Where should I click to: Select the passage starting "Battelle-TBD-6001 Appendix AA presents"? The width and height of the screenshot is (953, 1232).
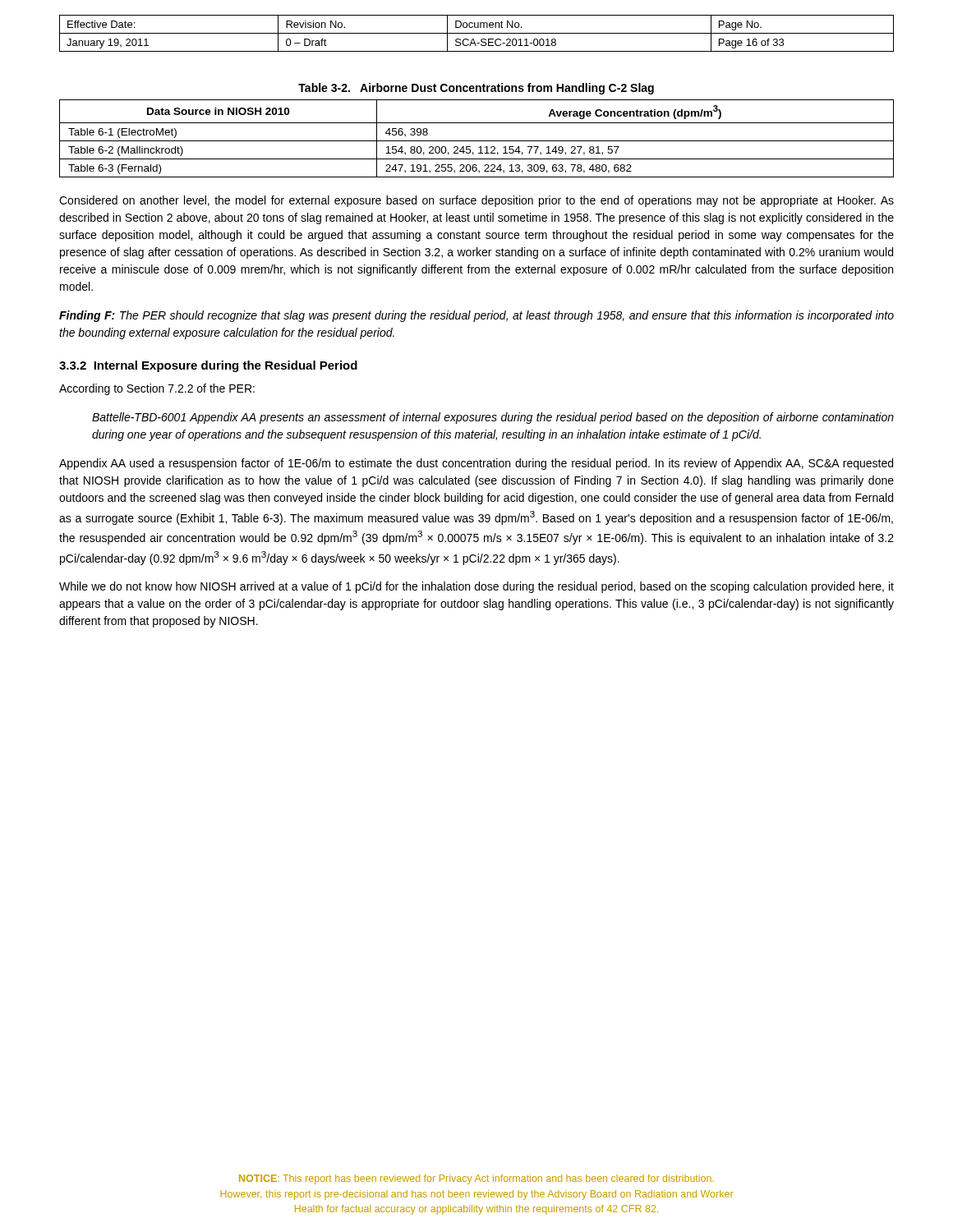tap(493, 425)
